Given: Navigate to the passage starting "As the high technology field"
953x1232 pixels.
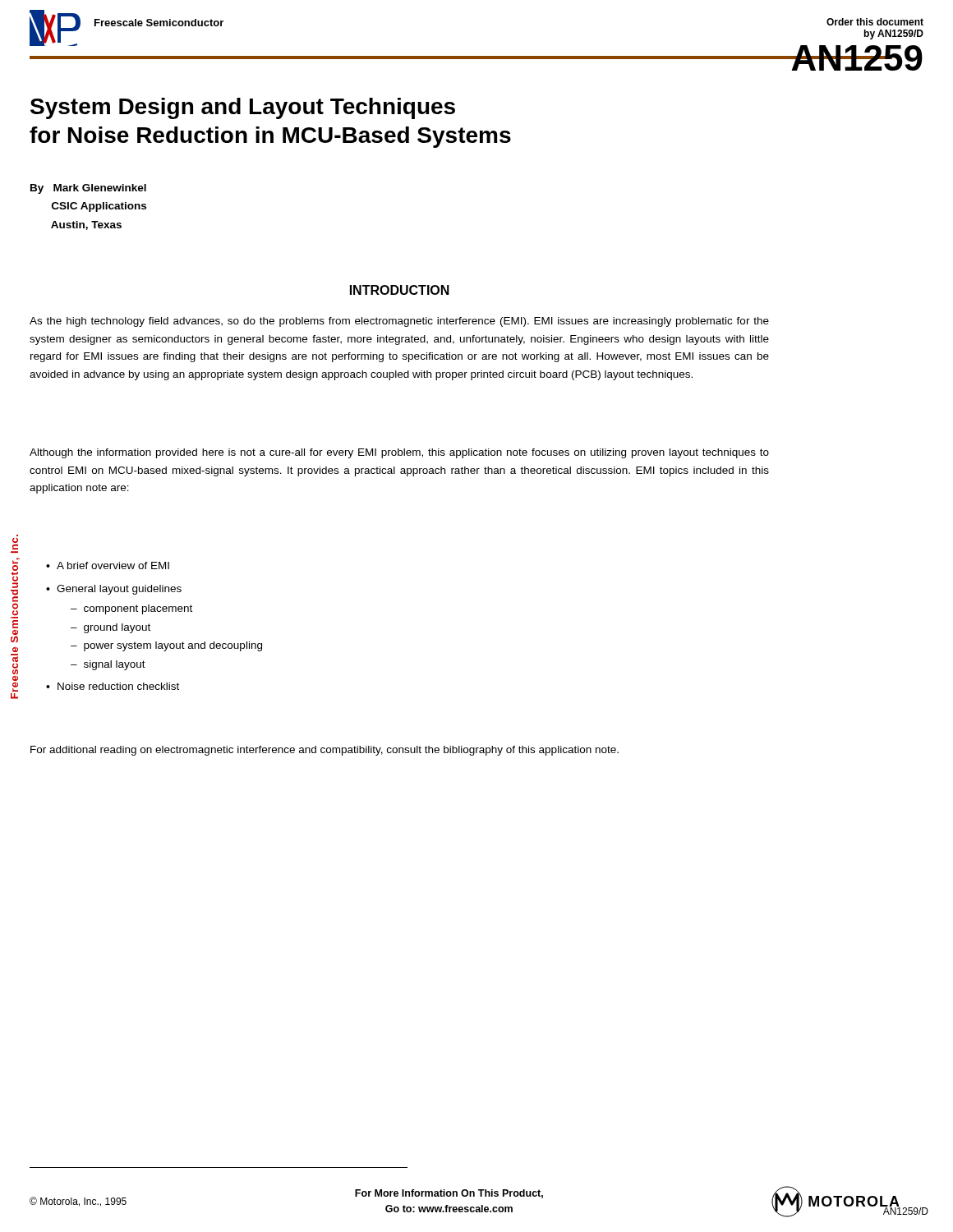Looking at the screenshot, I should (x=399, y=347).
